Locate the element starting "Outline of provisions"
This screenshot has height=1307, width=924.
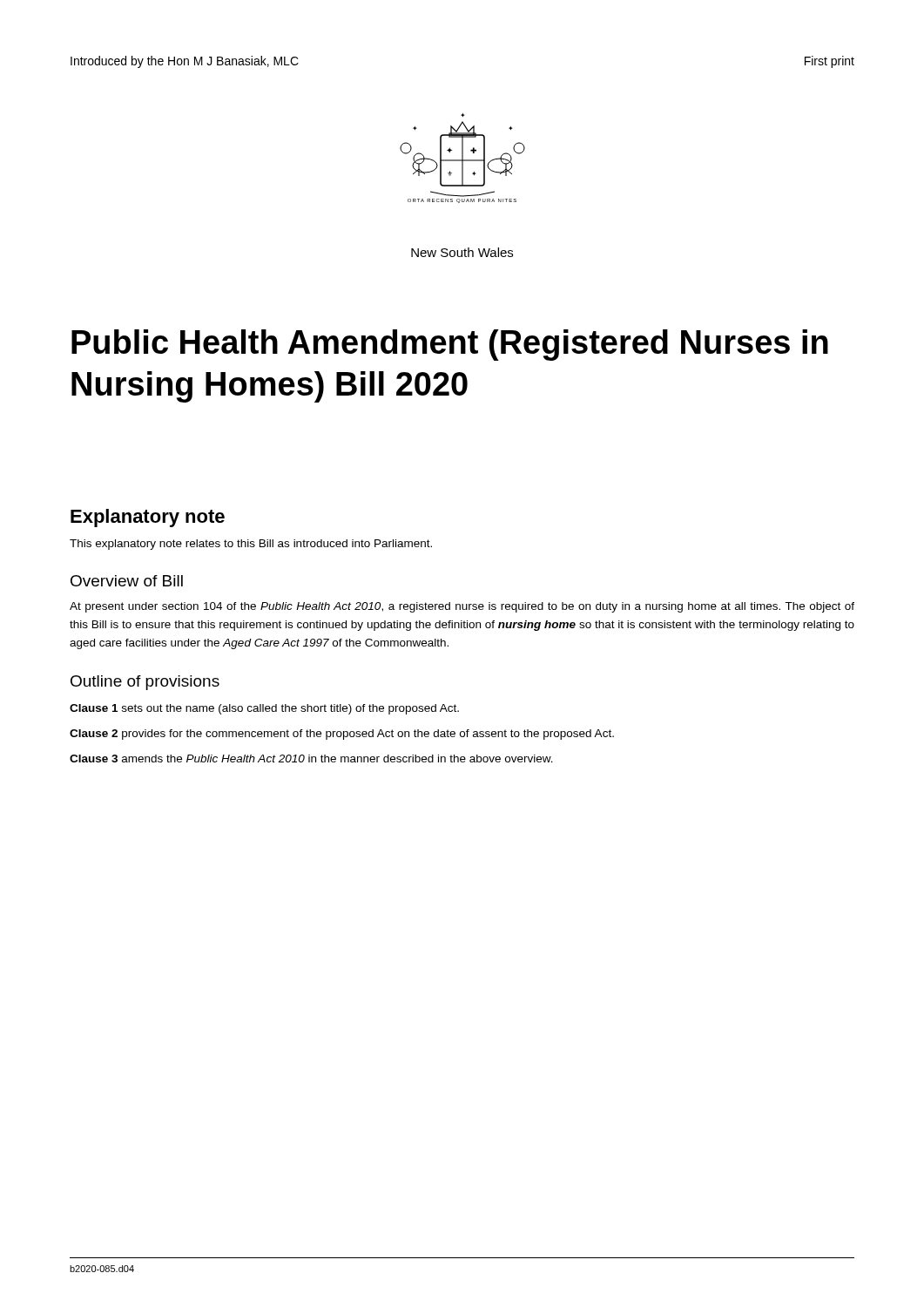[x=145, y=681]
